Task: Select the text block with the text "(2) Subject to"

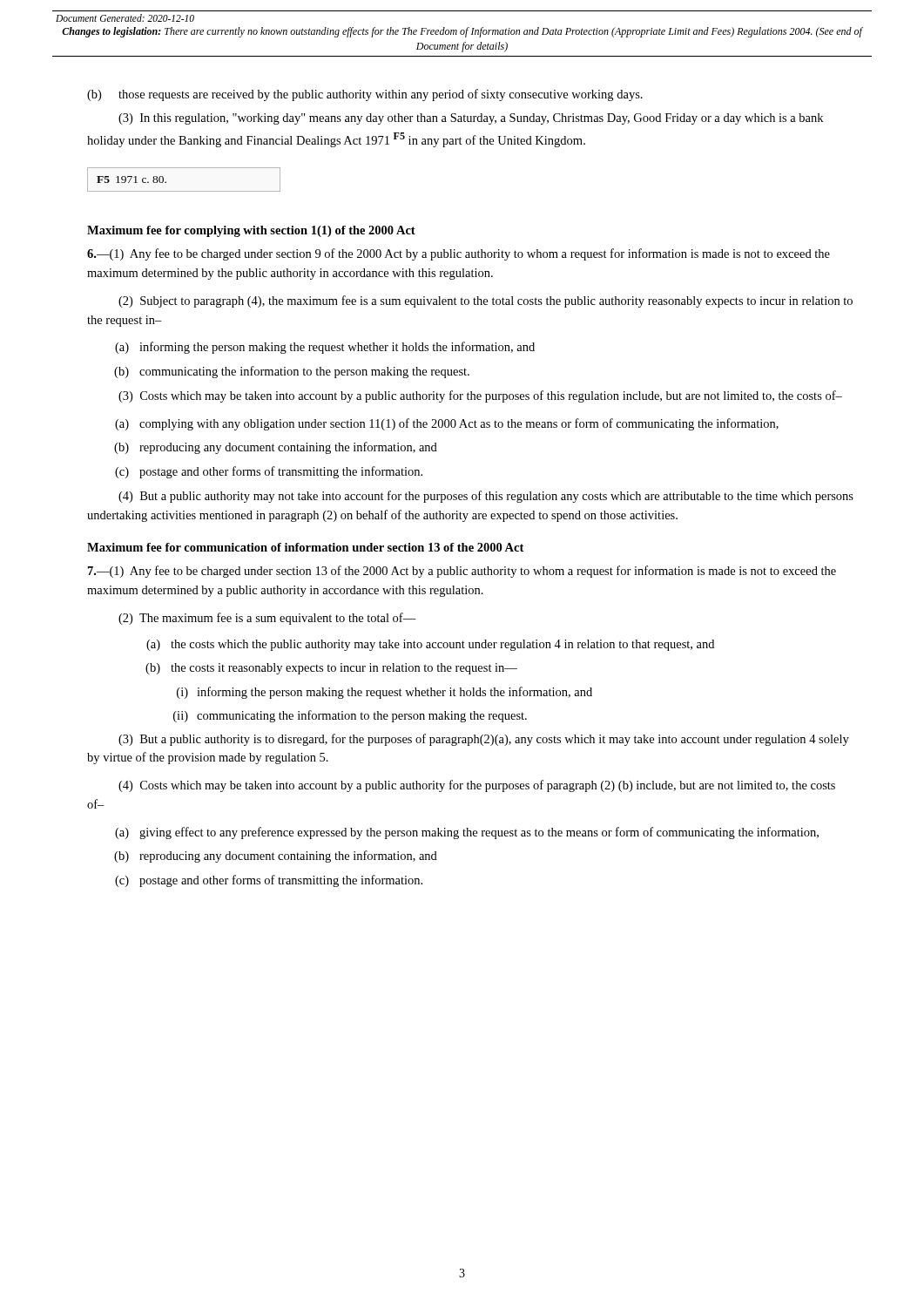Action: pyautogui.click(x=470, y=310)
